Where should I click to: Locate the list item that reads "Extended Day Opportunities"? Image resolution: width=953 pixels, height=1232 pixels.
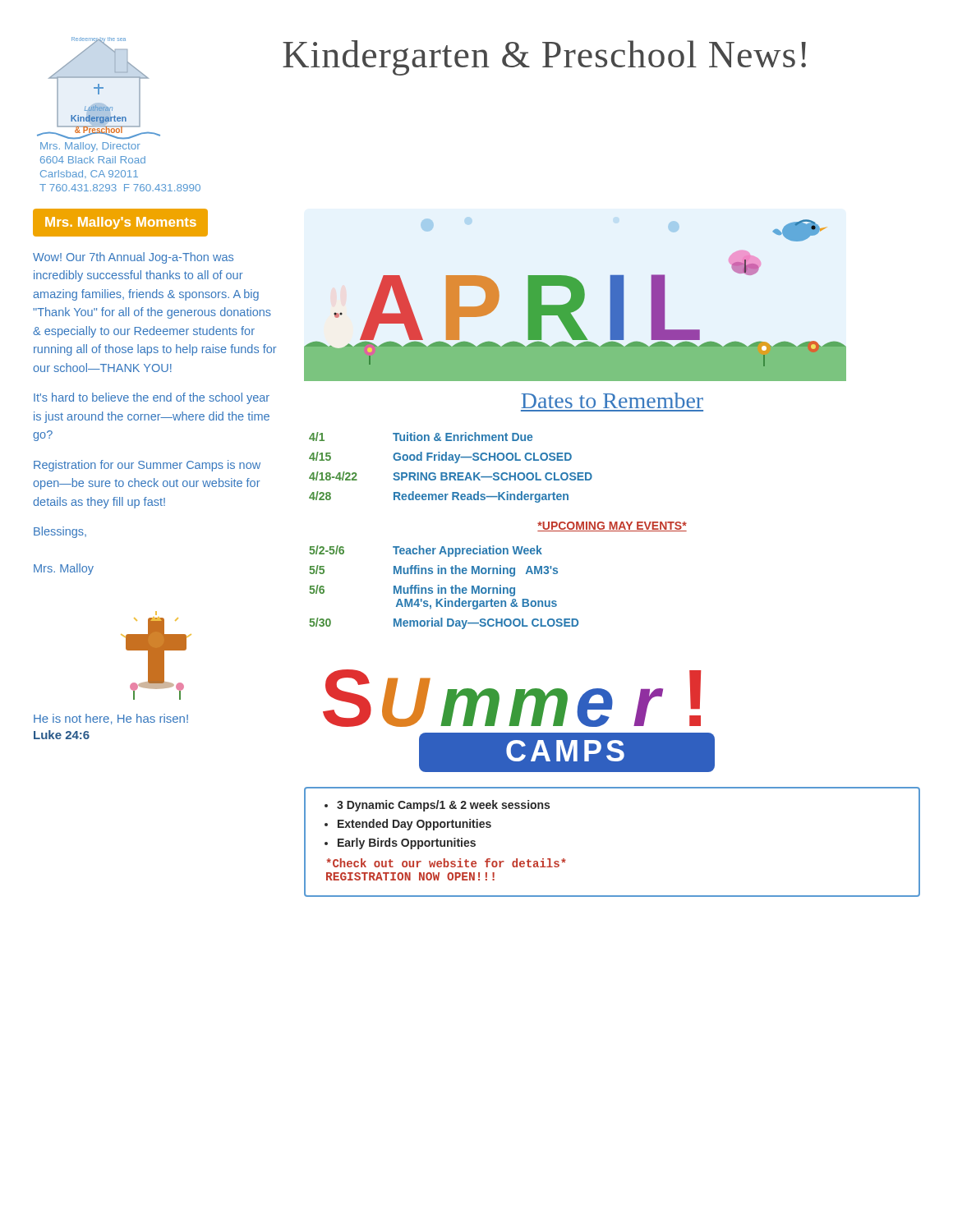(x=414, y=824)
